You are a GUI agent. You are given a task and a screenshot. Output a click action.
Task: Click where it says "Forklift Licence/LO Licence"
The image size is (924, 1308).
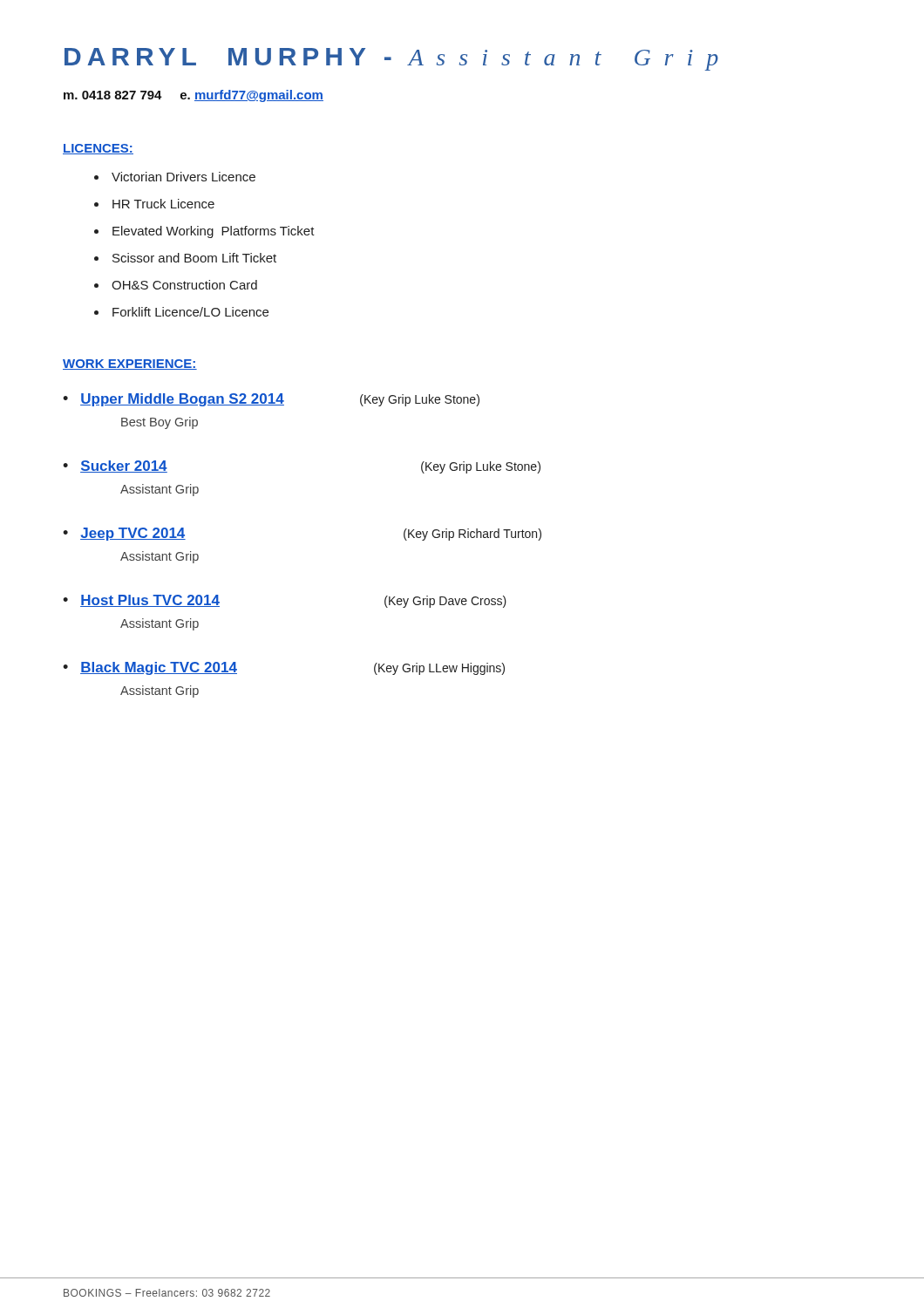pyautogui.click(x=190, y=312)
